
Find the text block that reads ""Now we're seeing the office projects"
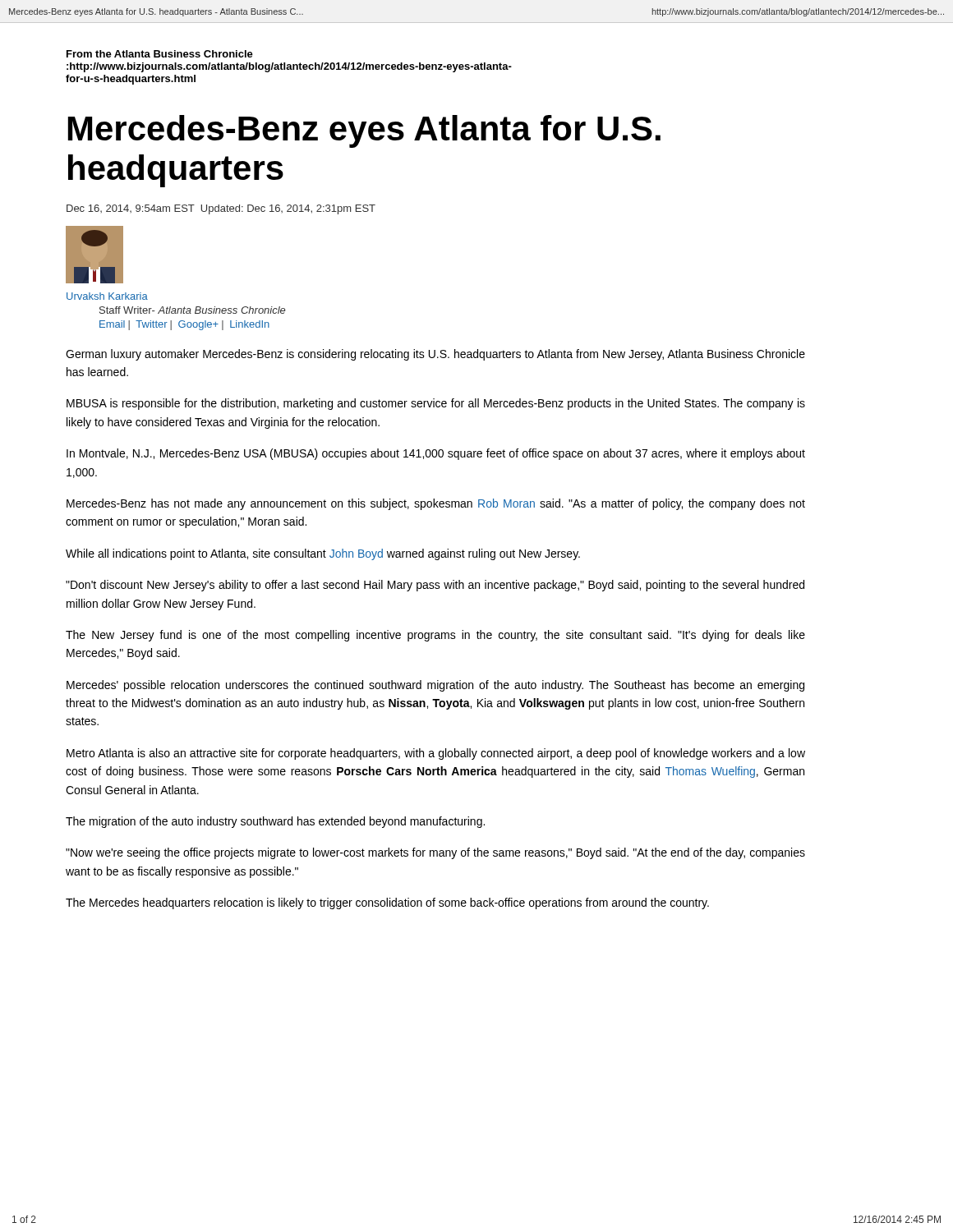coord(435,862)
